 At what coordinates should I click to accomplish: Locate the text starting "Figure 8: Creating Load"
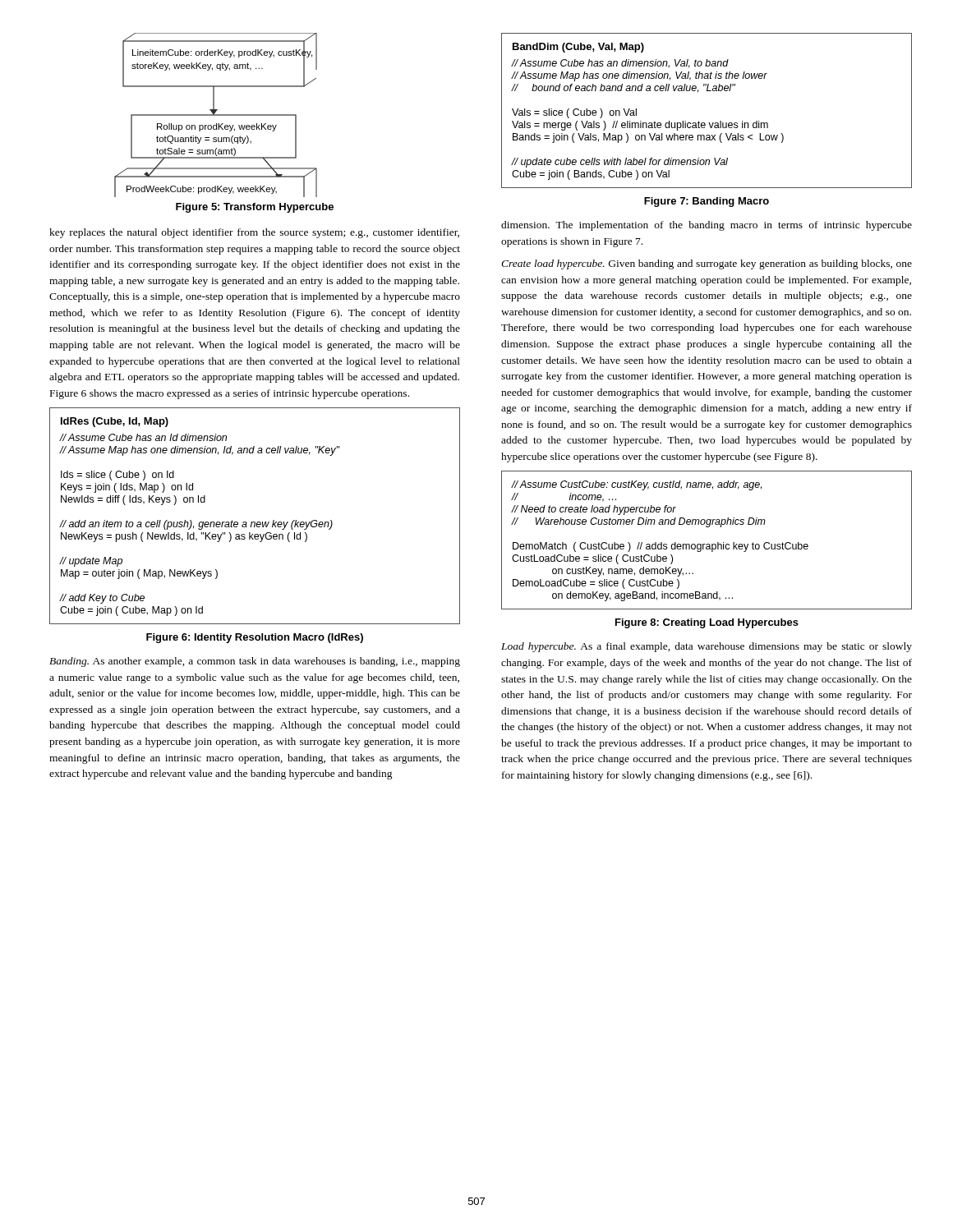tap(707, 623)
